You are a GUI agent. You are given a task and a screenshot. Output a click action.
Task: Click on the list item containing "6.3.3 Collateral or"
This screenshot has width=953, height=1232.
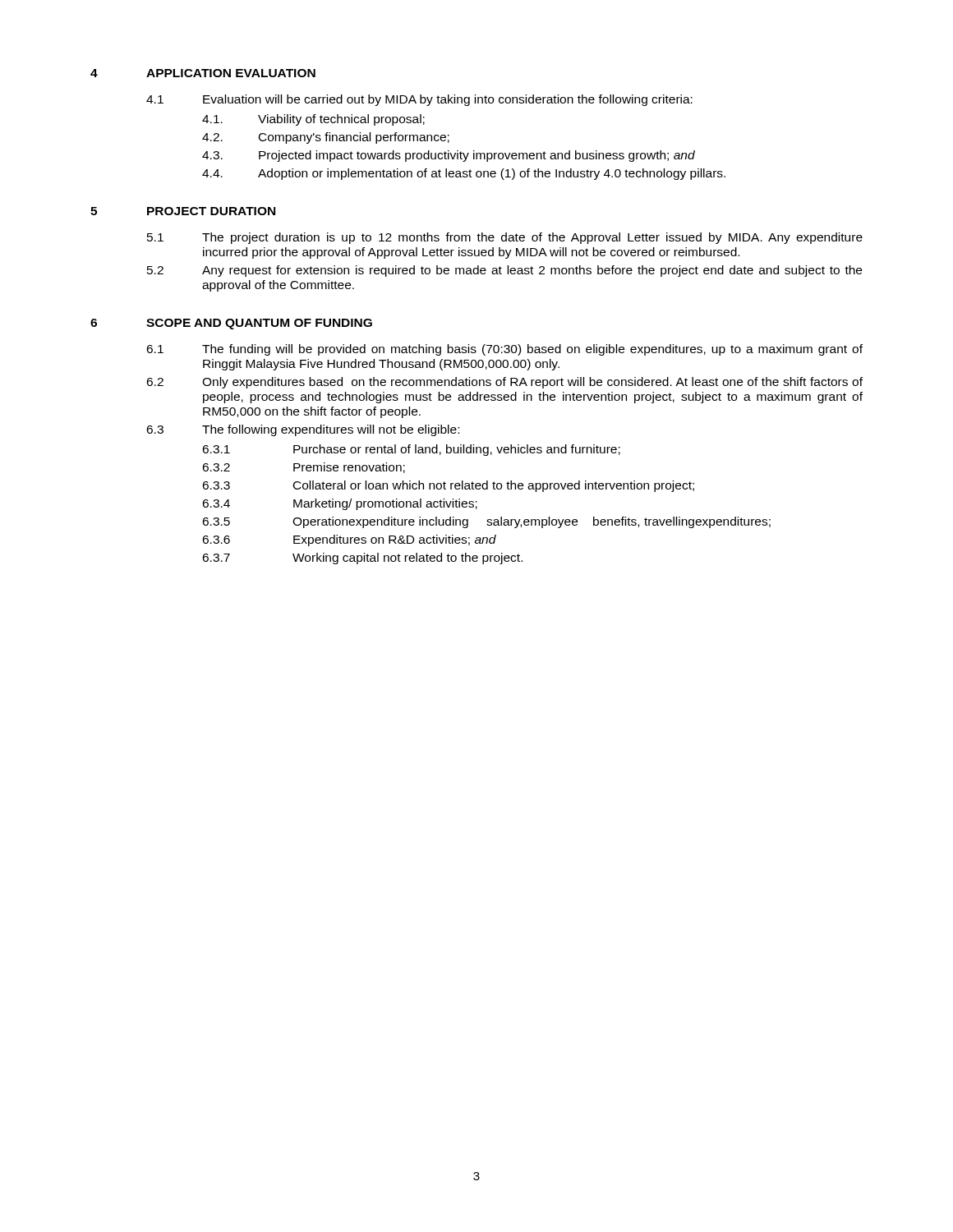(532, 485)
